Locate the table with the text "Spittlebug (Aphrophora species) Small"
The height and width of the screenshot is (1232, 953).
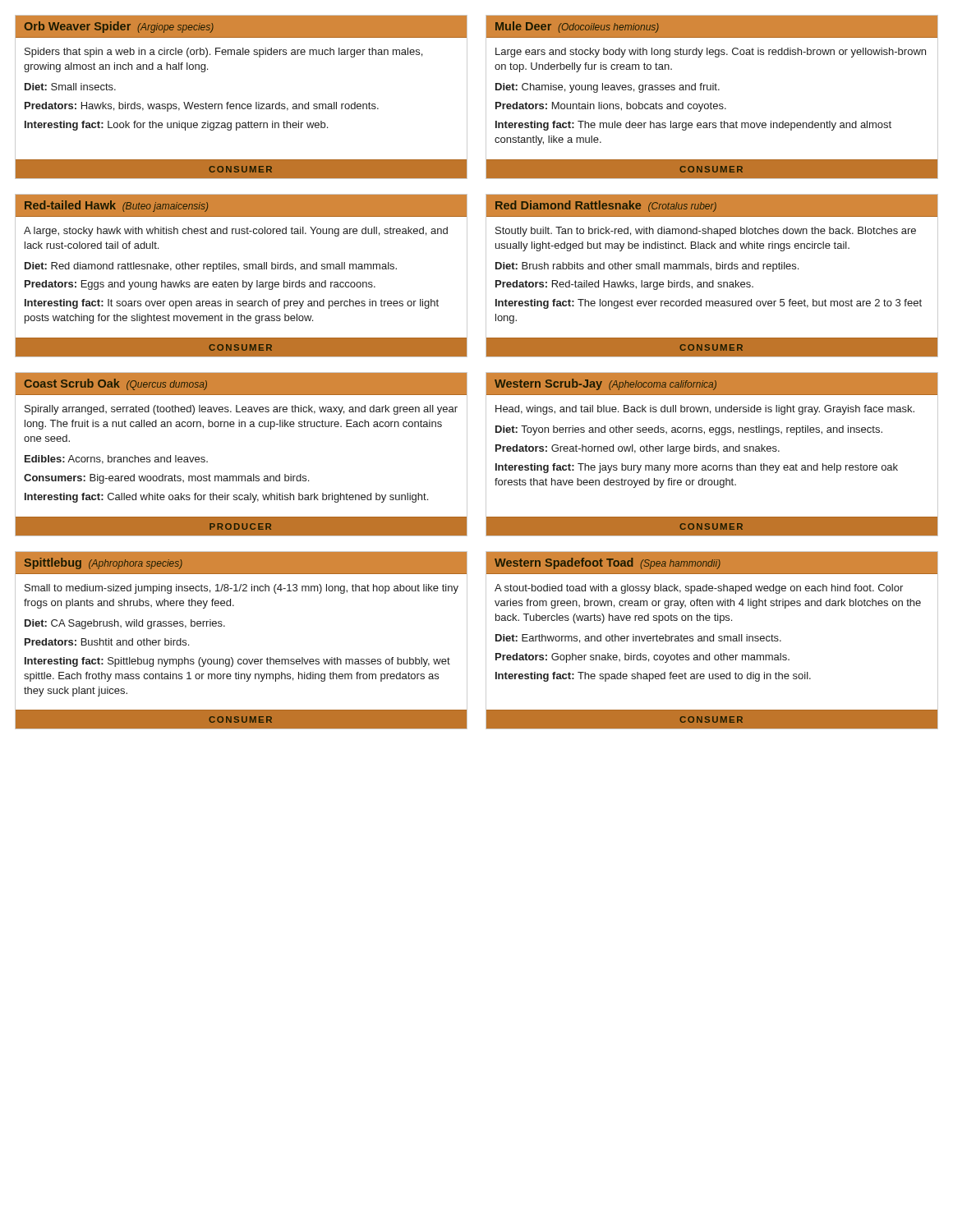click(x=241, y=640)
